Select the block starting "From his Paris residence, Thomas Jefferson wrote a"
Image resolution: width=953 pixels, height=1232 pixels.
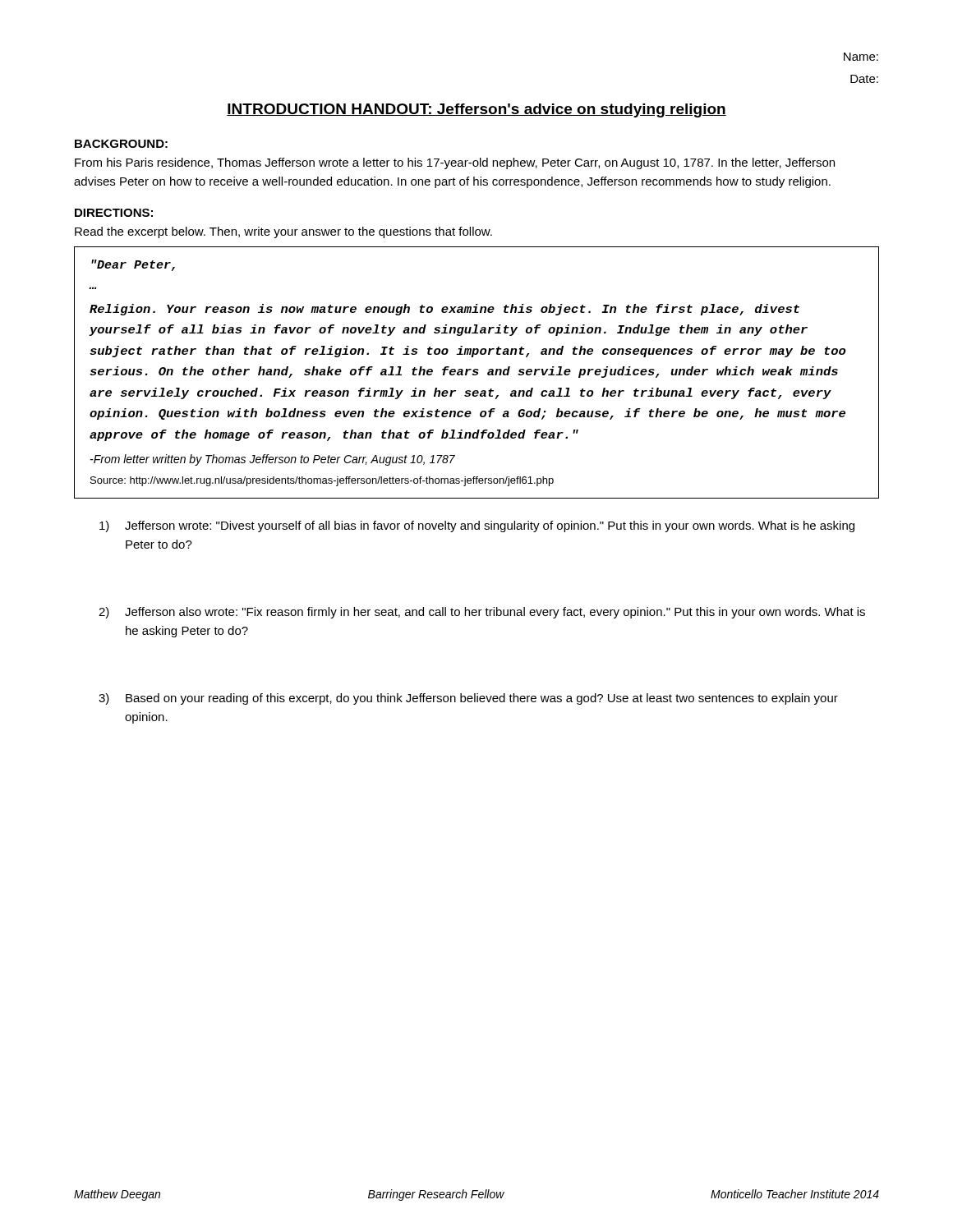[x=455, y=171]
